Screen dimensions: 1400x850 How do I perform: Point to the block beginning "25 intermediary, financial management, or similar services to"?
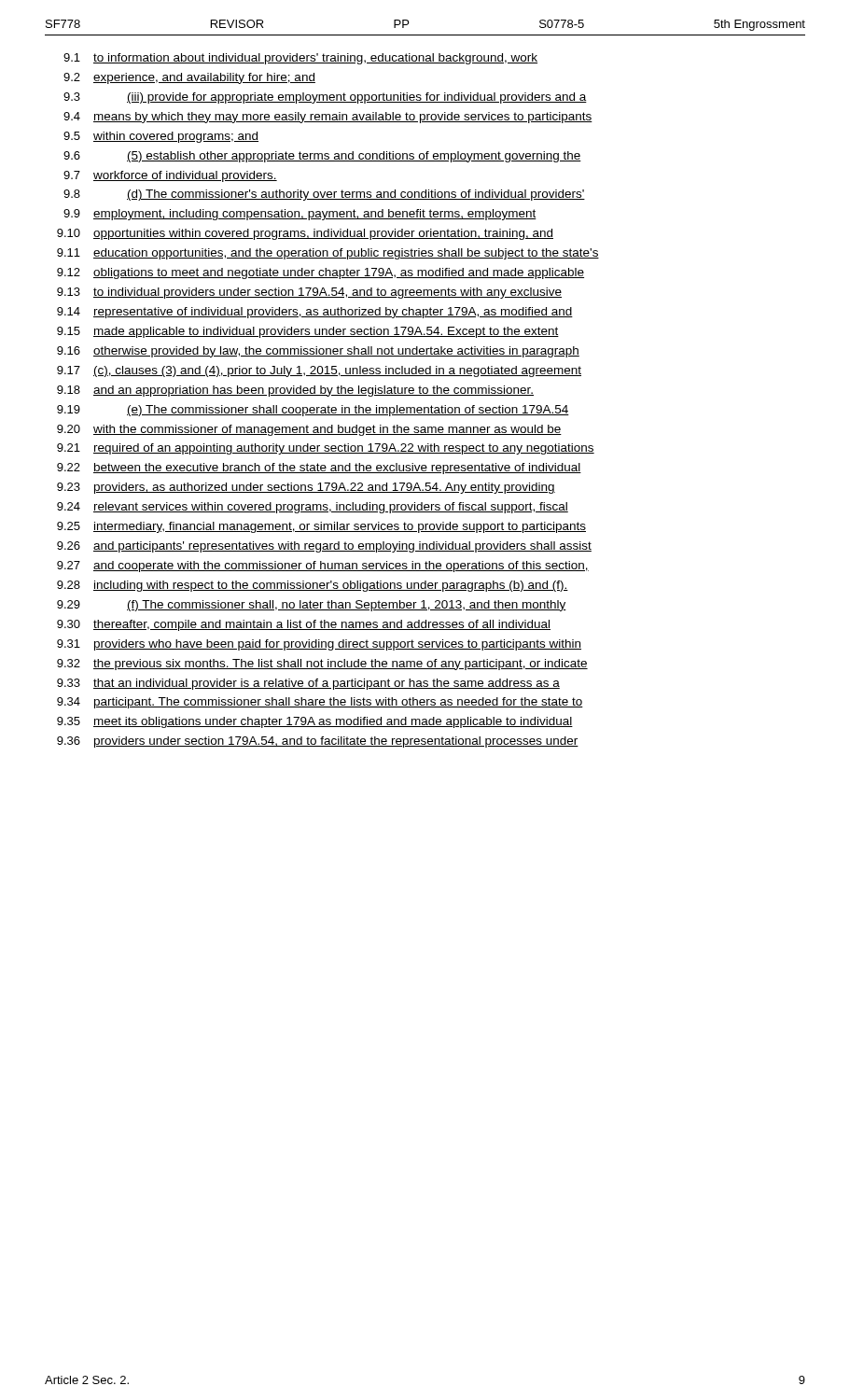pos(425,527)
